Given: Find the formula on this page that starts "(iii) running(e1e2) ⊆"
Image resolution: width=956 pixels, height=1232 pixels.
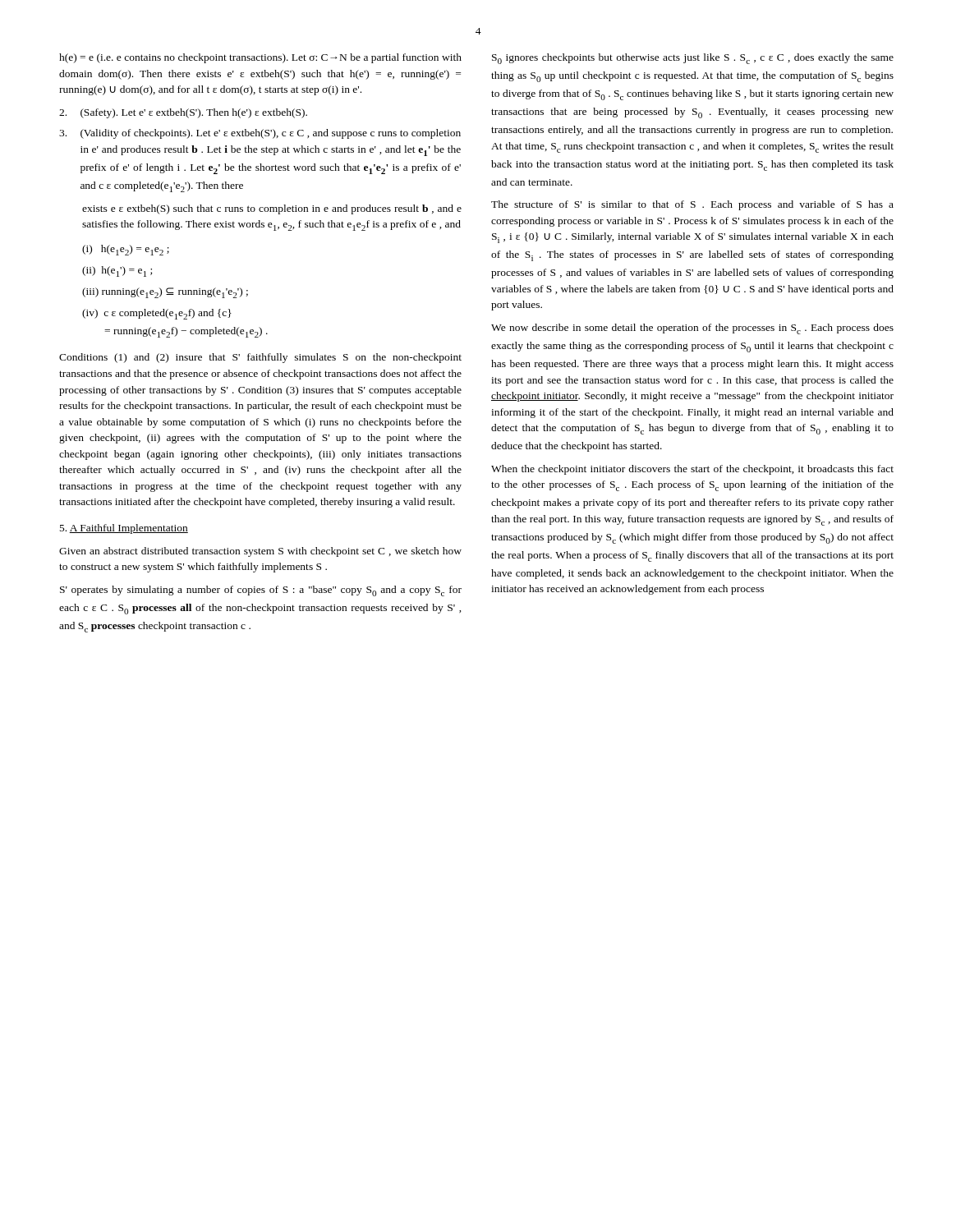Looking at the screenshot, I should click(165, 293).
